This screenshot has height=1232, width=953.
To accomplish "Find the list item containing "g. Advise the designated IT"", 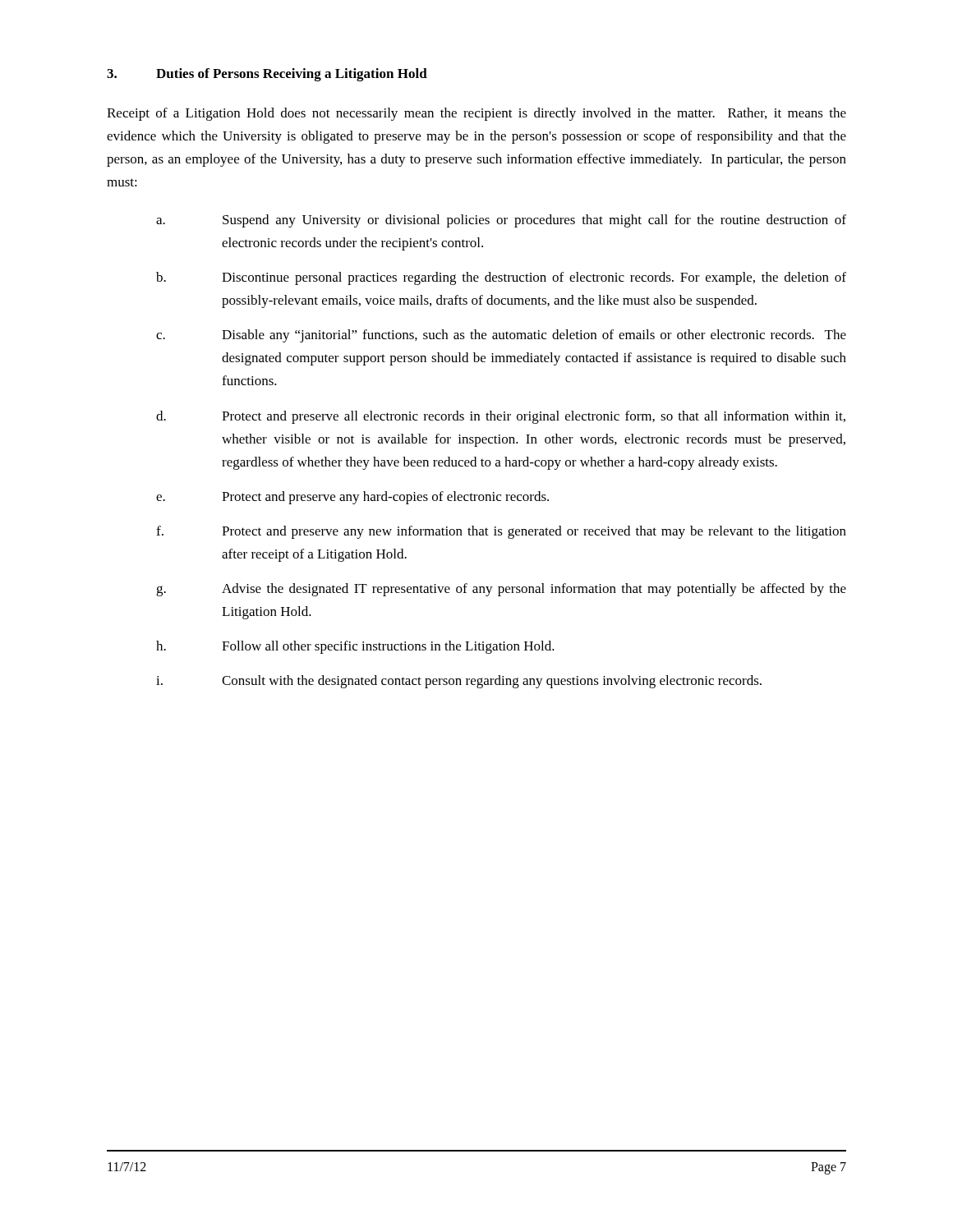I will [476, 600].
